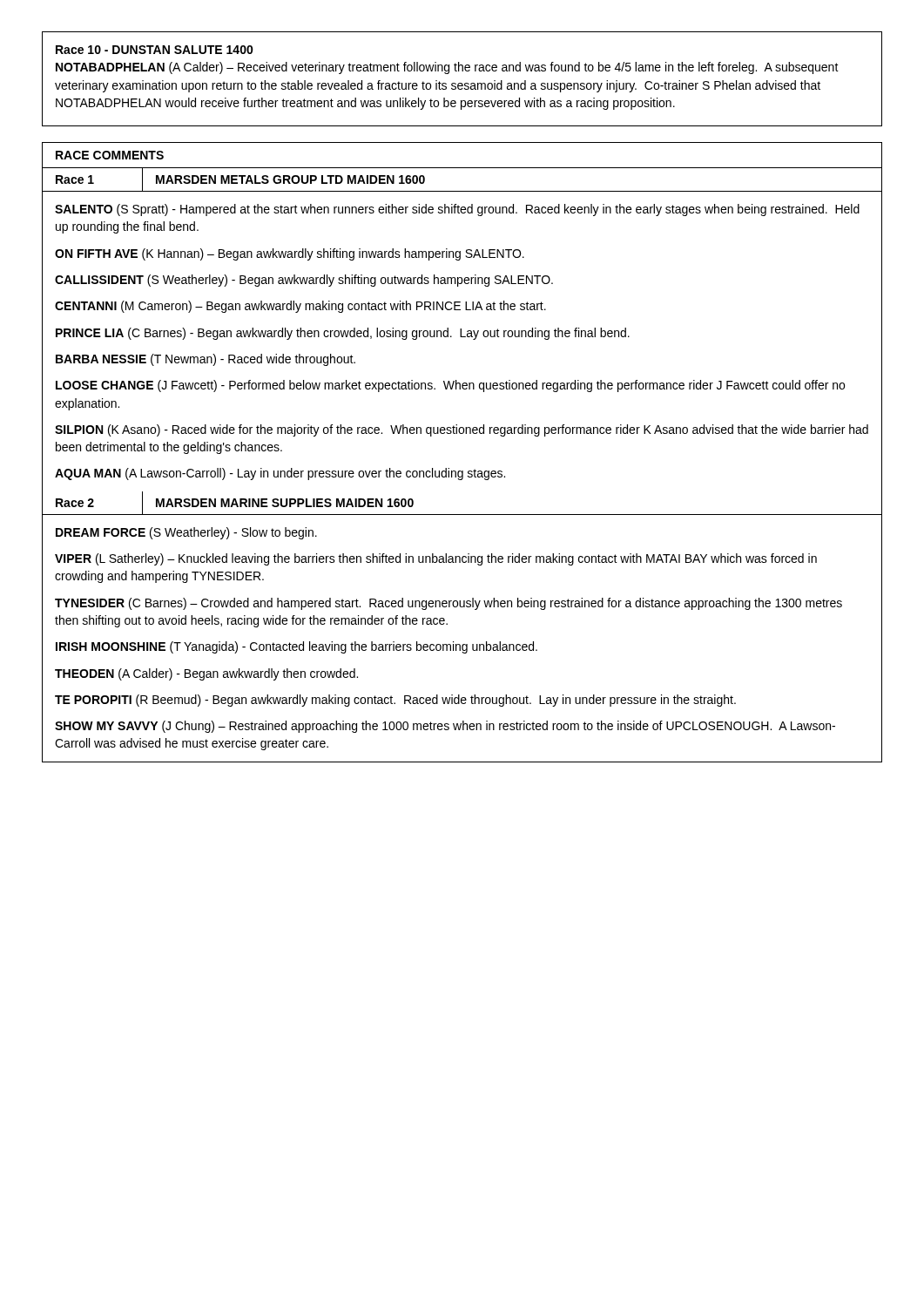The width and height of the screenshot is (924, 1307).
Task: Point to the element starting "Race 10 - DUNSTAN SALUTE 1400 NOTABADPHELAN (A"
Action: pos(462,76)
